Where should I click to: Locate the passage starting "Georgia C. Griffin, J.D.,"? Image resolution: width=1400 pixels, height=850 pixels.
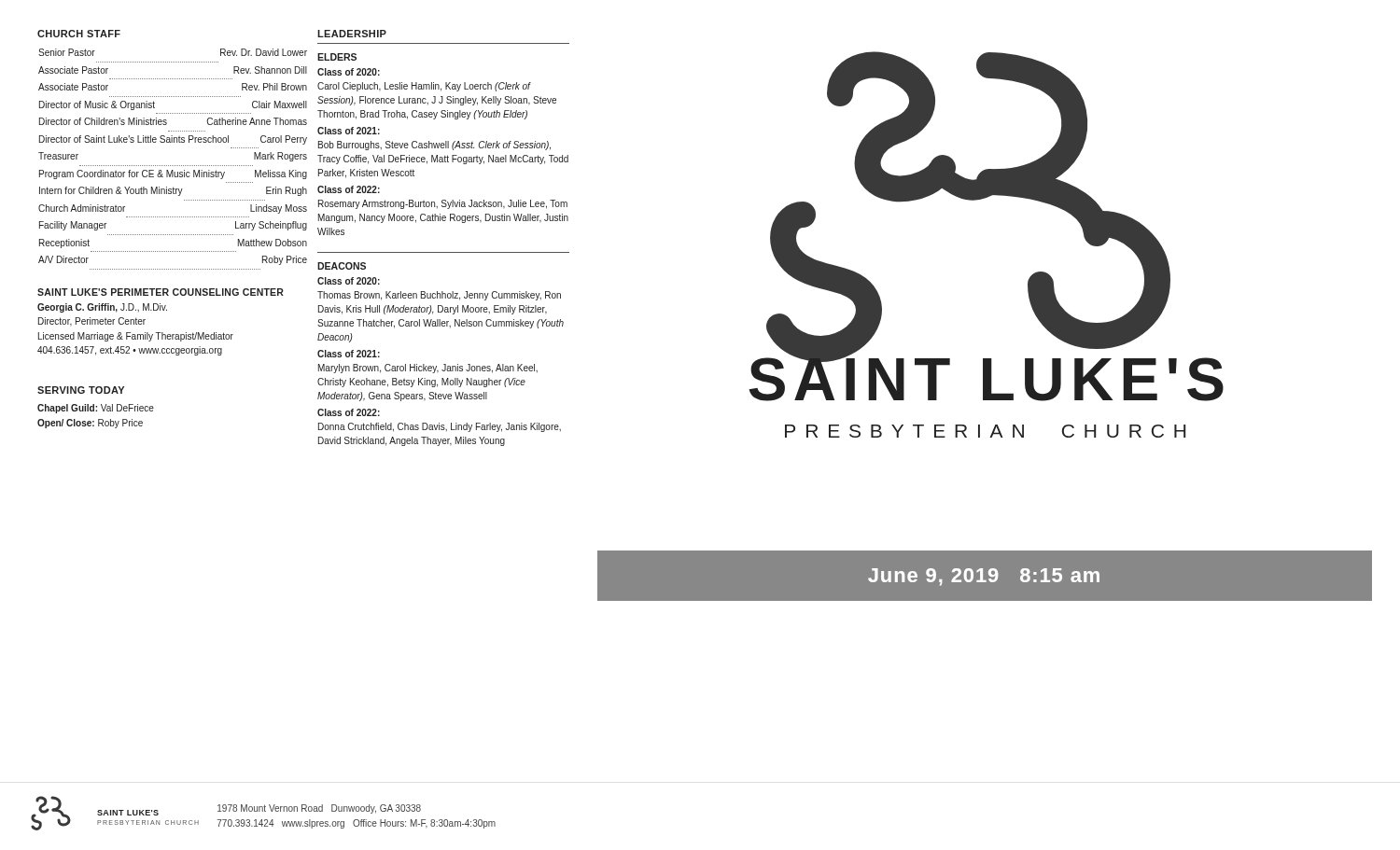click(x=135, y=329)
